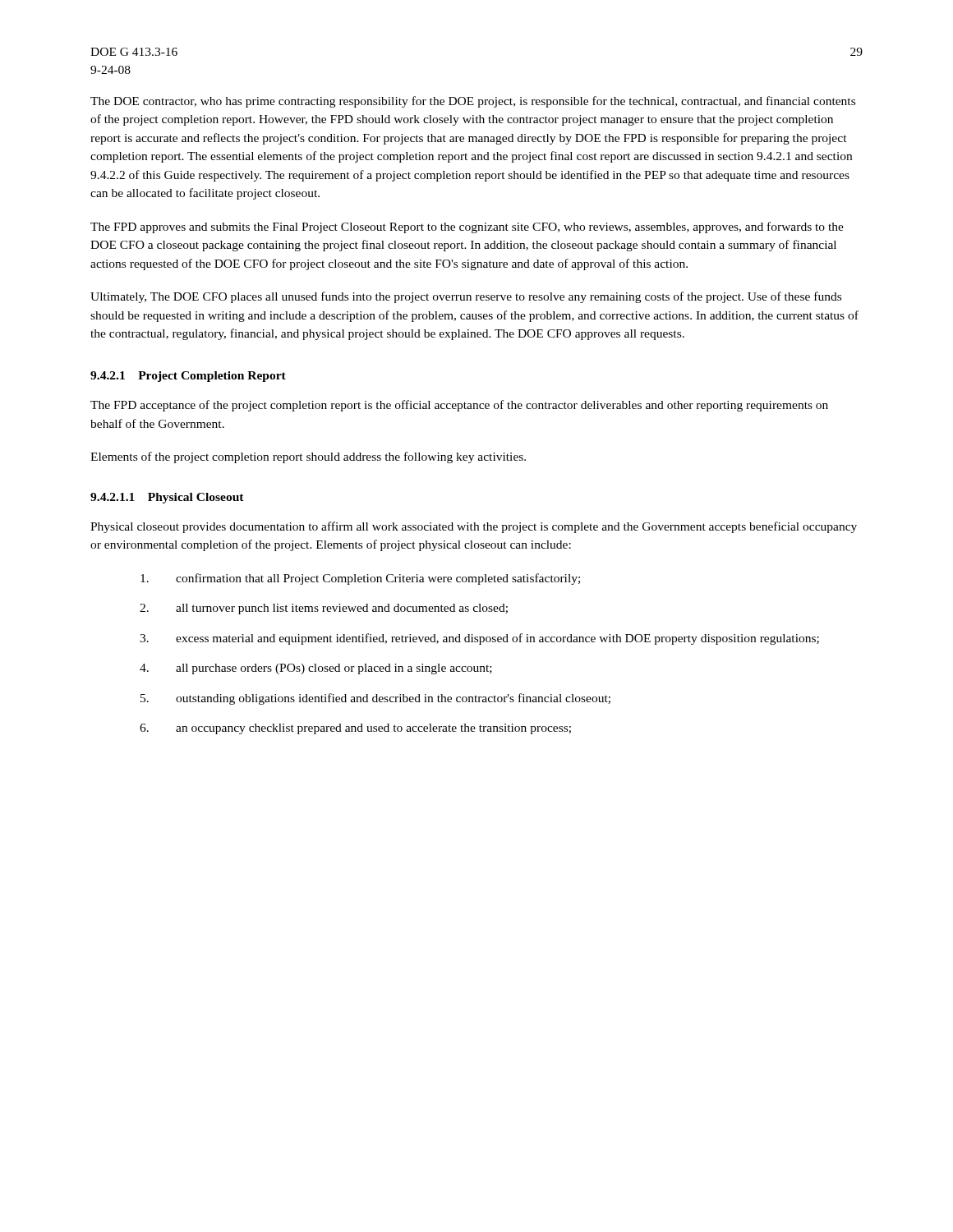Click on the block starting "9.4.2.1 Project Completion Report"
Screen dimensions: 1232x953
(x=188, y=375)
